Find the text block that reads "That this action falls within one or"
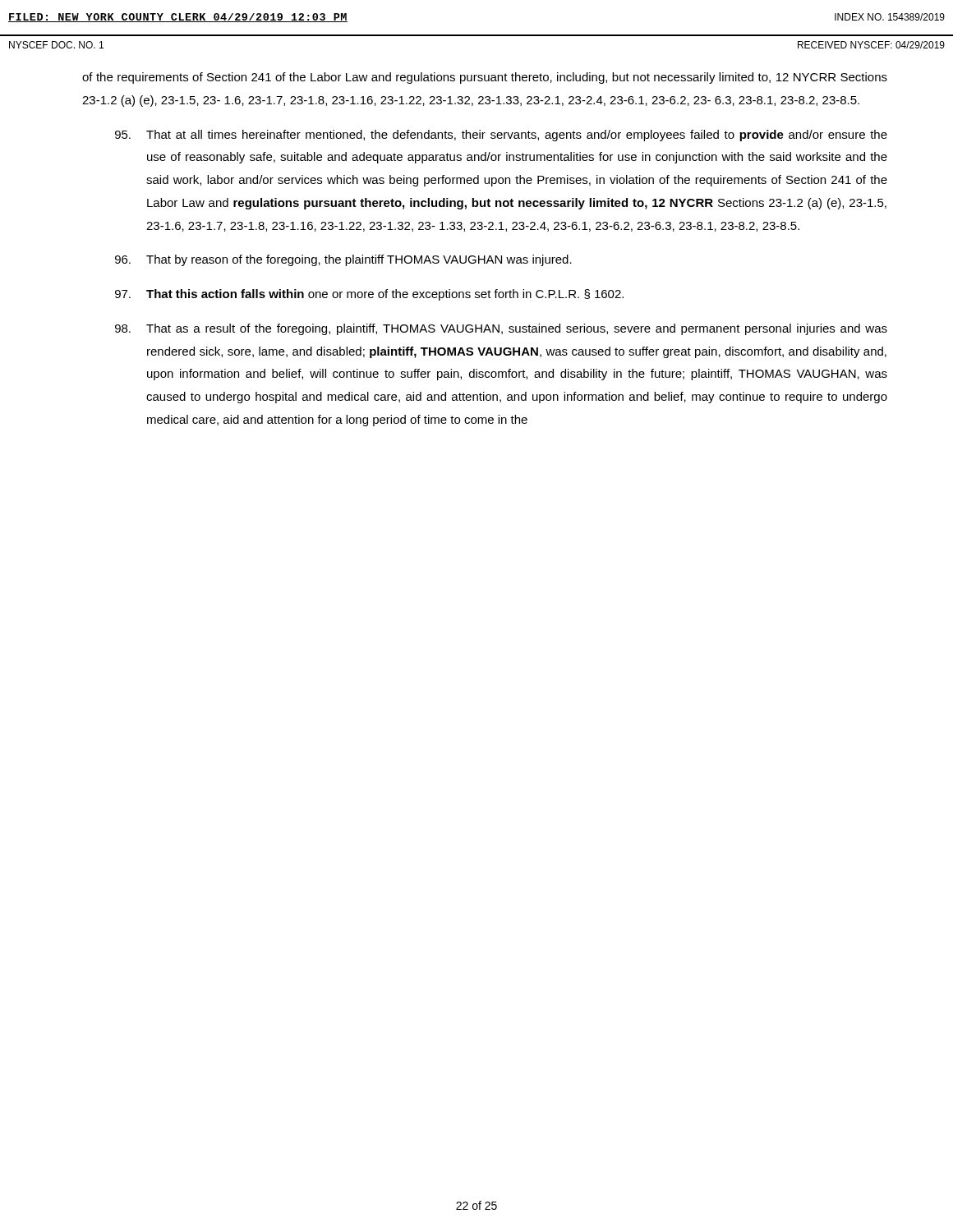Screen dimensions: 1232x953 [485, 294]
